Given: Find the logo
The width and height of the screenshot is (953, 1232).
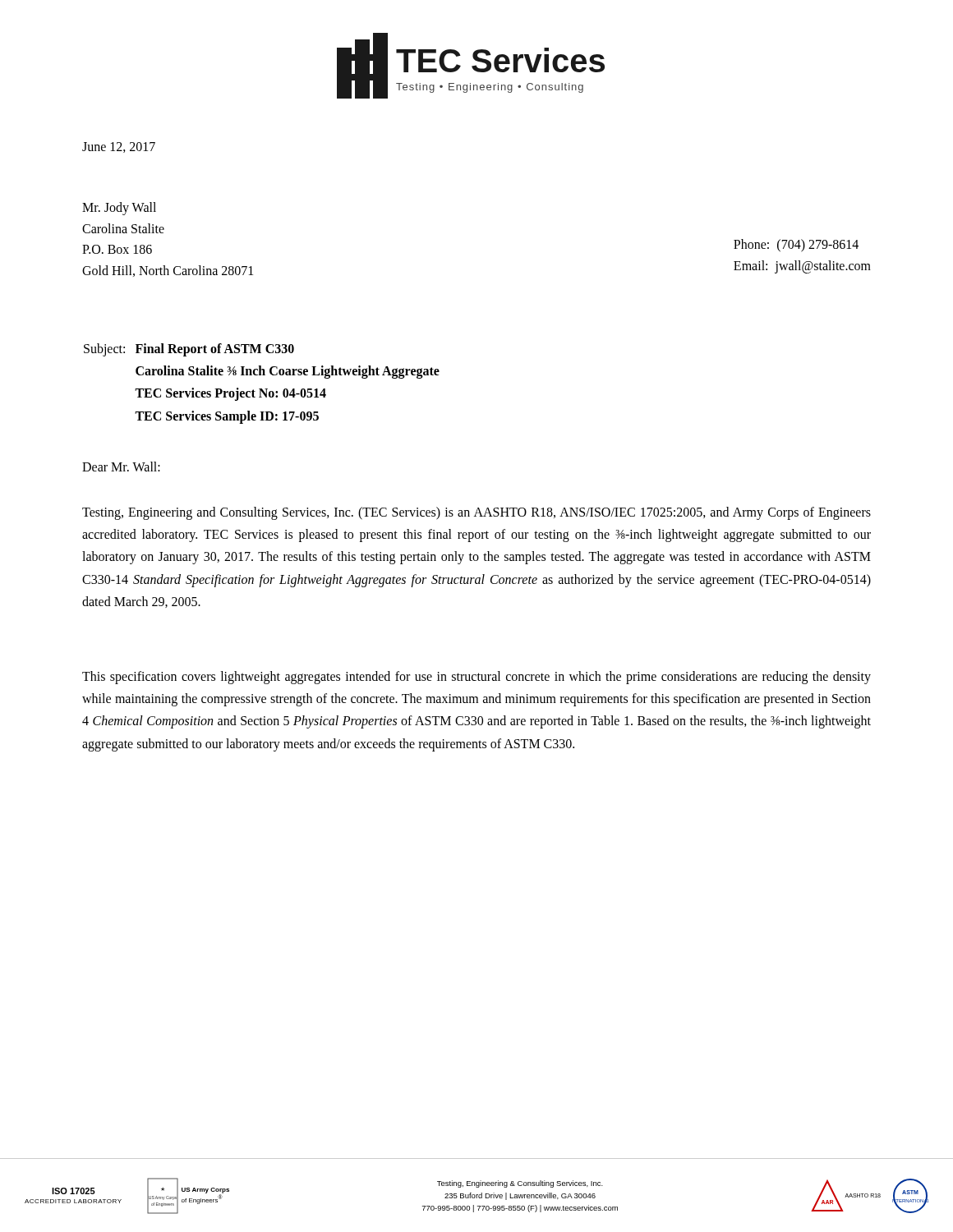Looking at the screenshot, I should 476,71.
